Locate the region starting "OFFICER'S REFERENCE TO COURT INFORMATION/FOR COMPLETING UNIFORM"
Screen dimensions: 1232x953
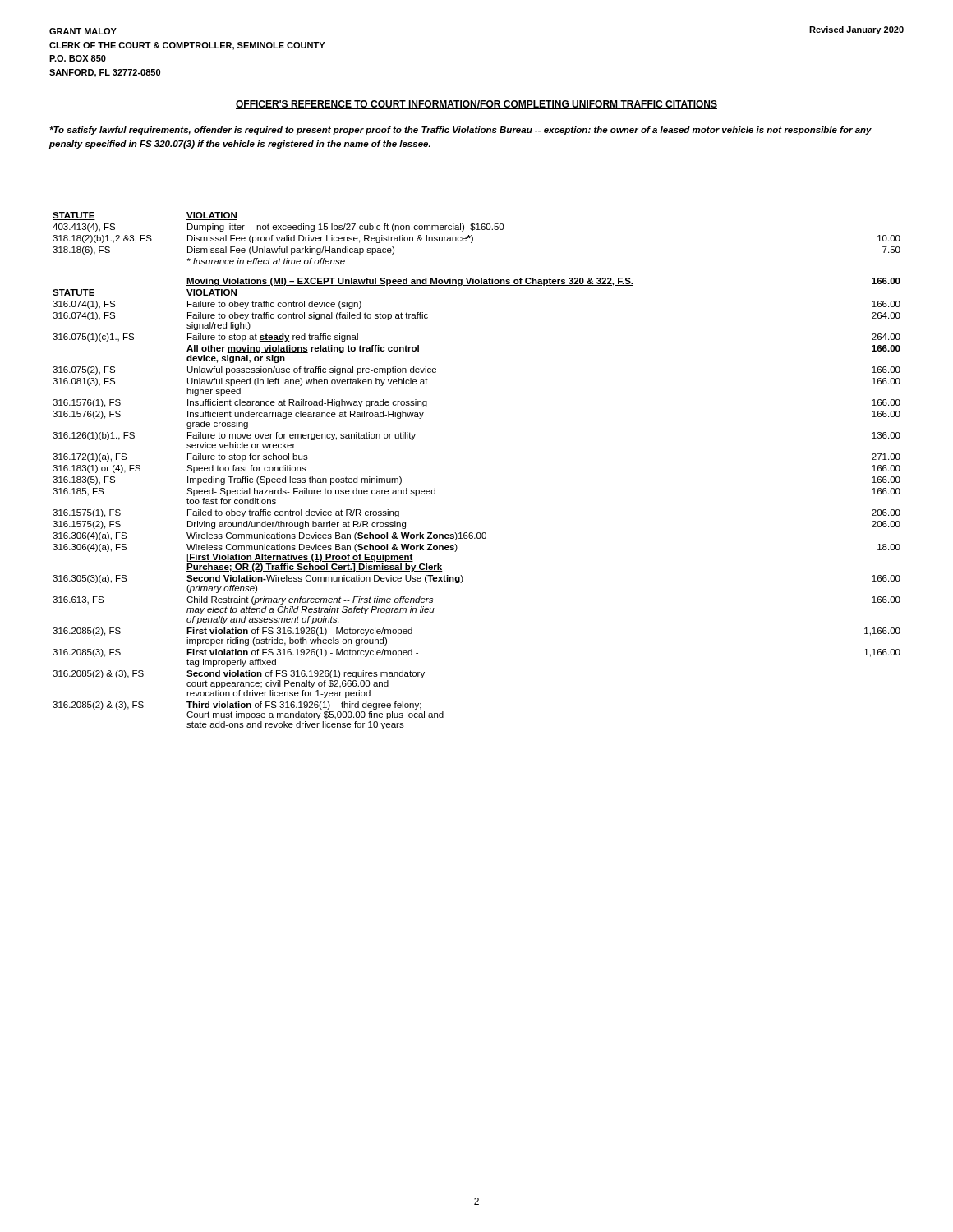(476, 104)
